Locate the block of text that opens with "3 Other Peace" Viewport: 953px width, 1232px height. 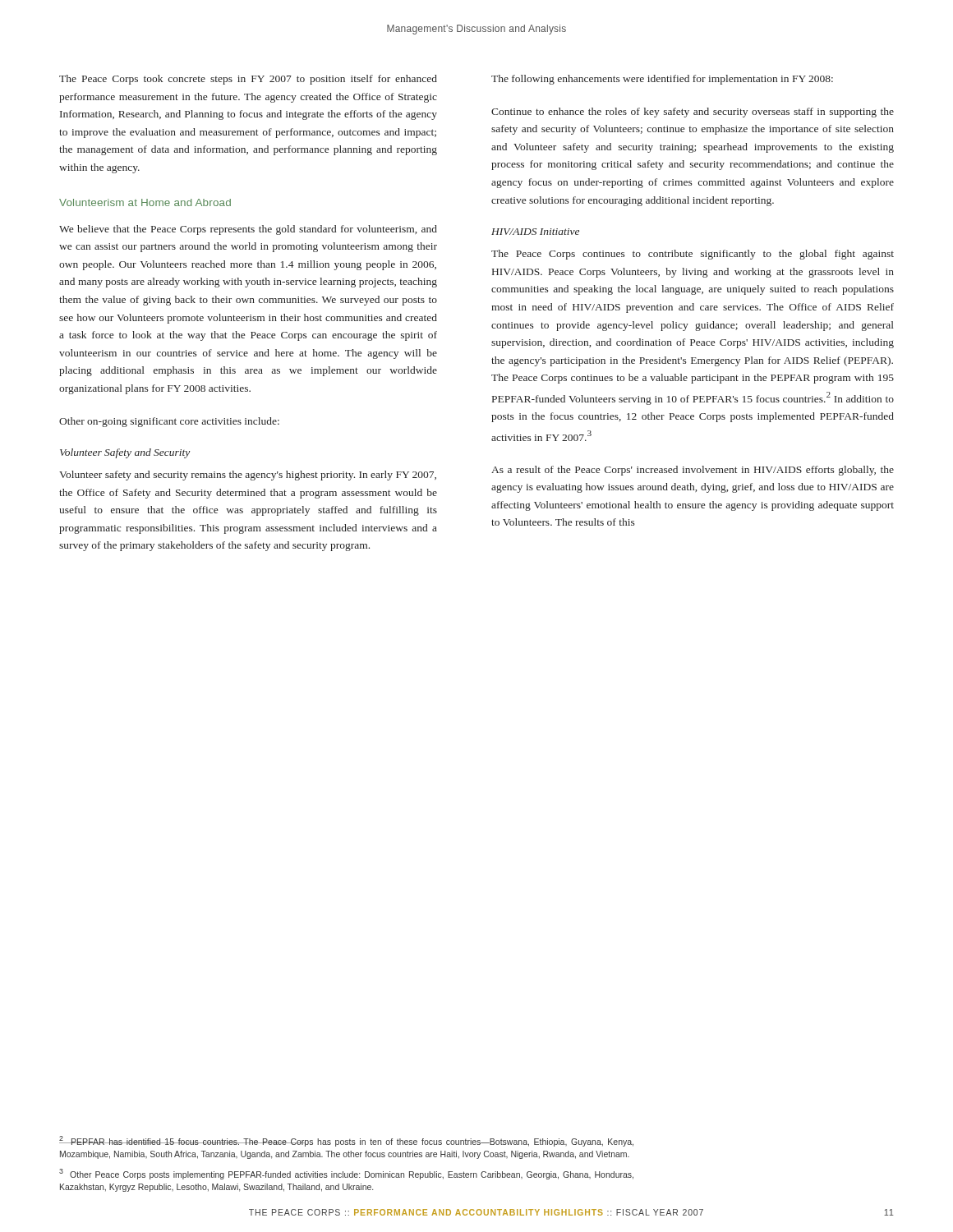[x=347, y=1180]
